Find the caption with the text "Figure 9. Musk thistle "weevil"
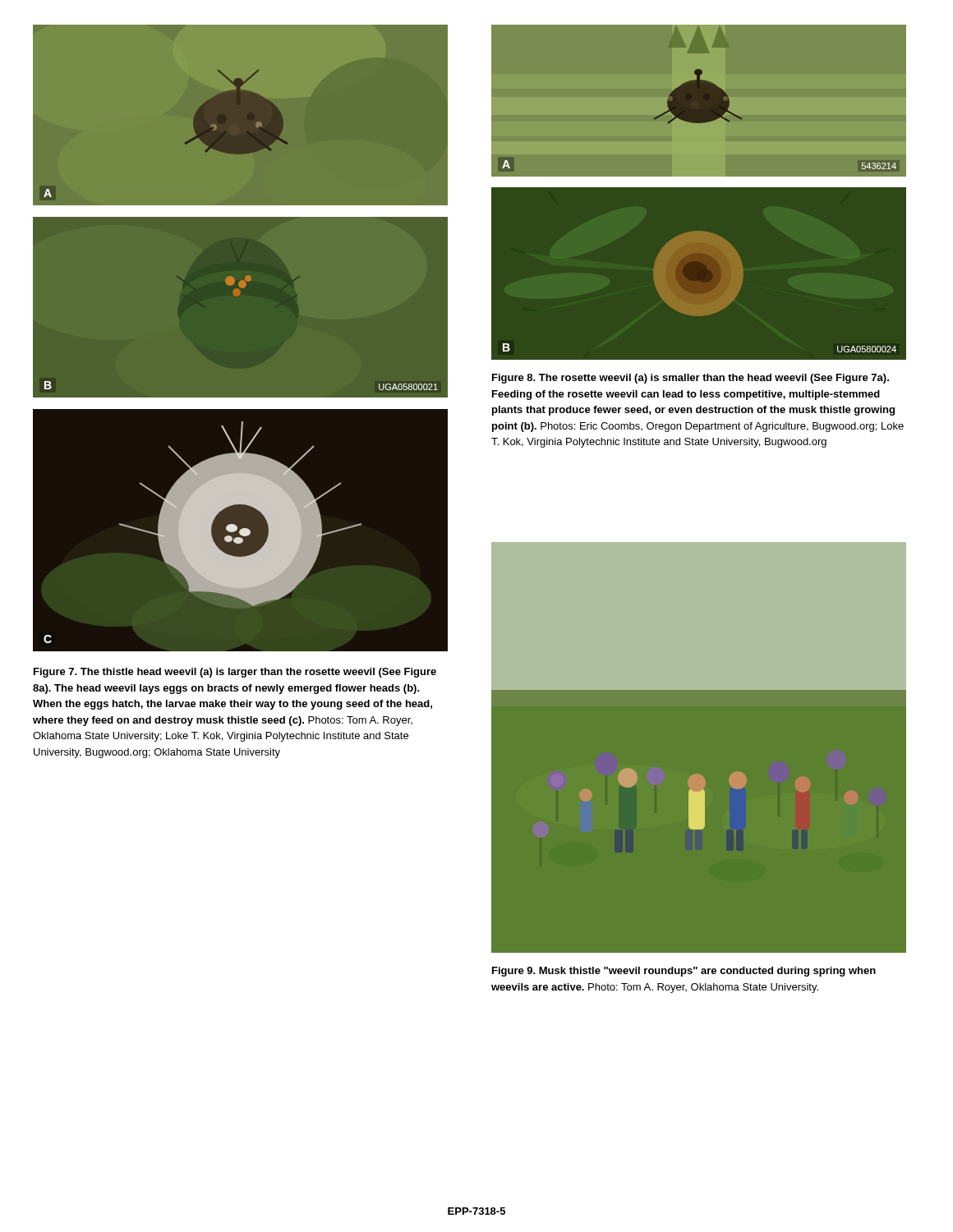The height and width of the screenshot is (1232, 953). pyautogui.click(x=699, y=979)
